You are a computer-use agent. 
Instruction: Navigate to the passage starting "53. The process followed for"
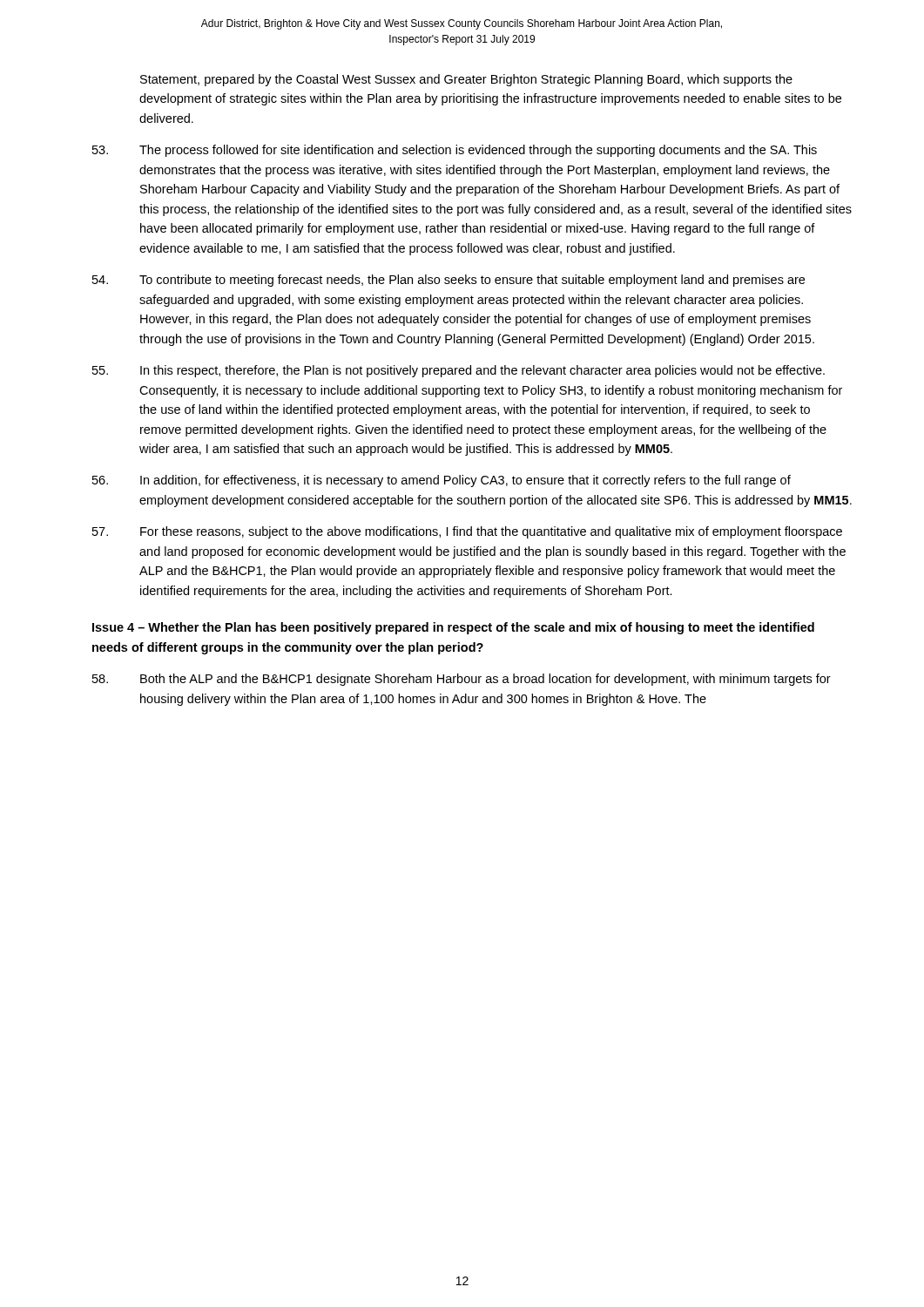(x=473, y=199)
